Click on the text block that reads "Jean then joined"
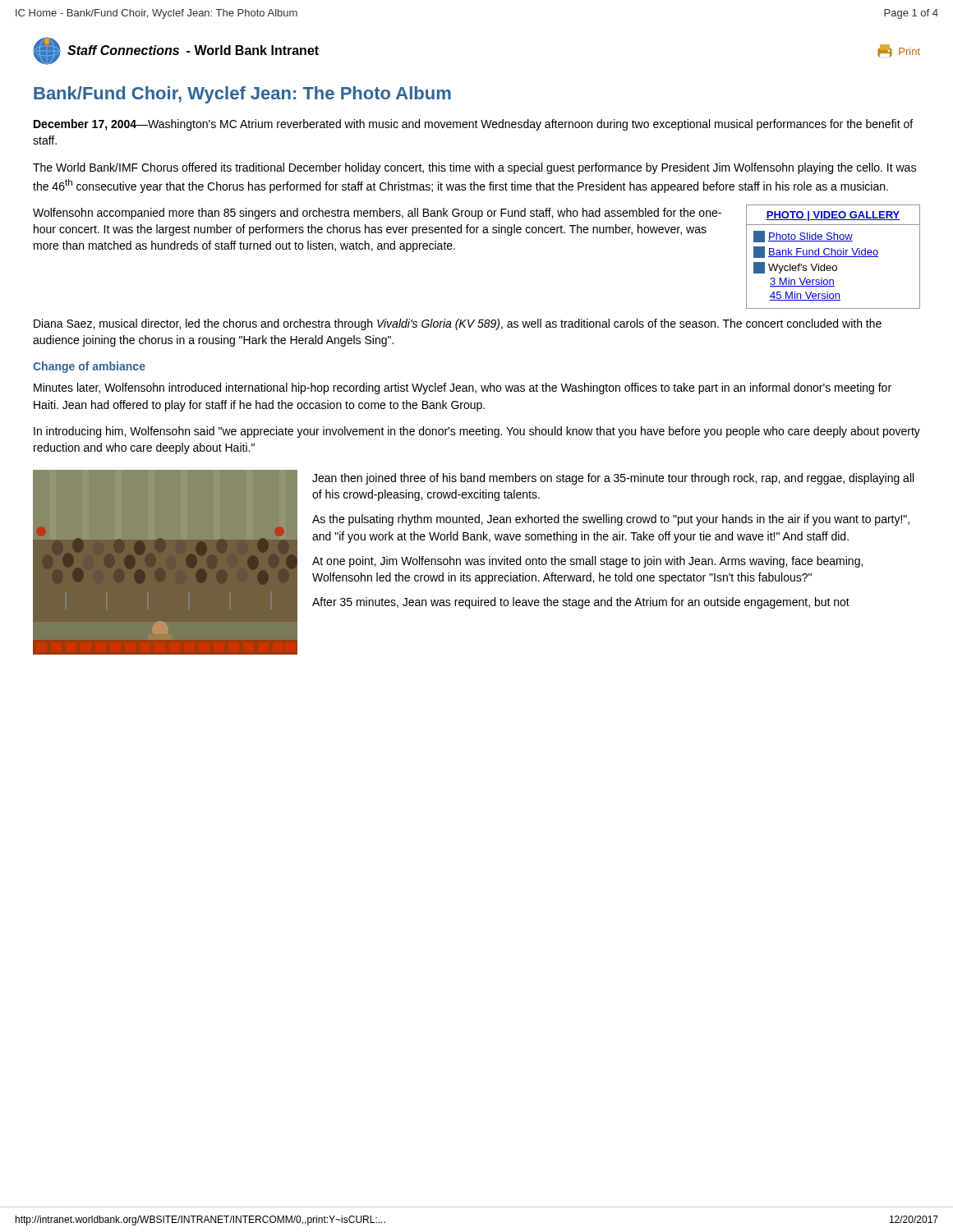Viewport: 953px width, 1232px height. coord(616,486)
